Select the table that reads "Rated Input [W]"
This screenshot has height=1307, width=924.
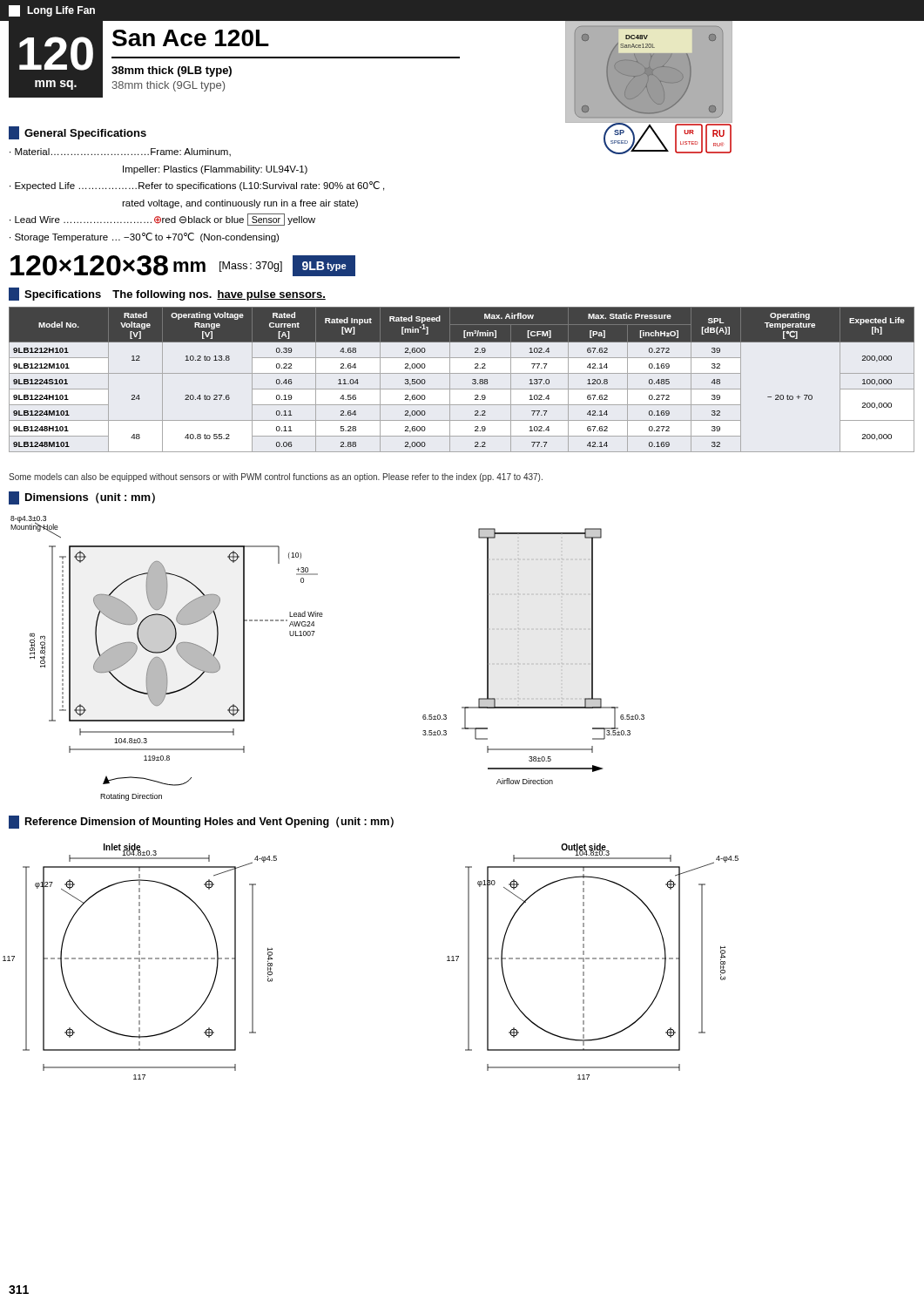(x=462, y=379)
